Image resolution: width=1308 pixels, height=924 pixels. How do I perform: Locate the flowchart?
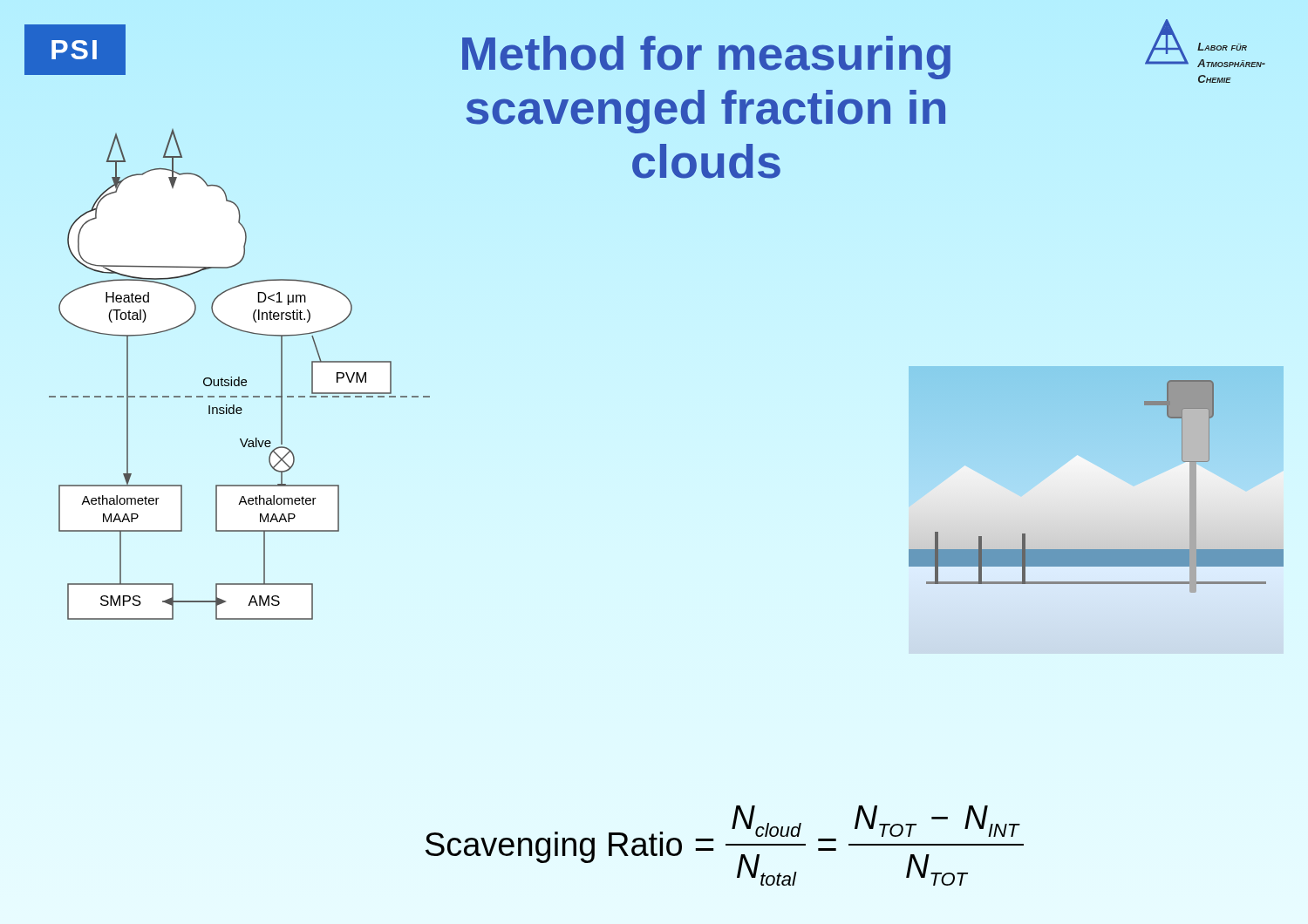[330, 362]
